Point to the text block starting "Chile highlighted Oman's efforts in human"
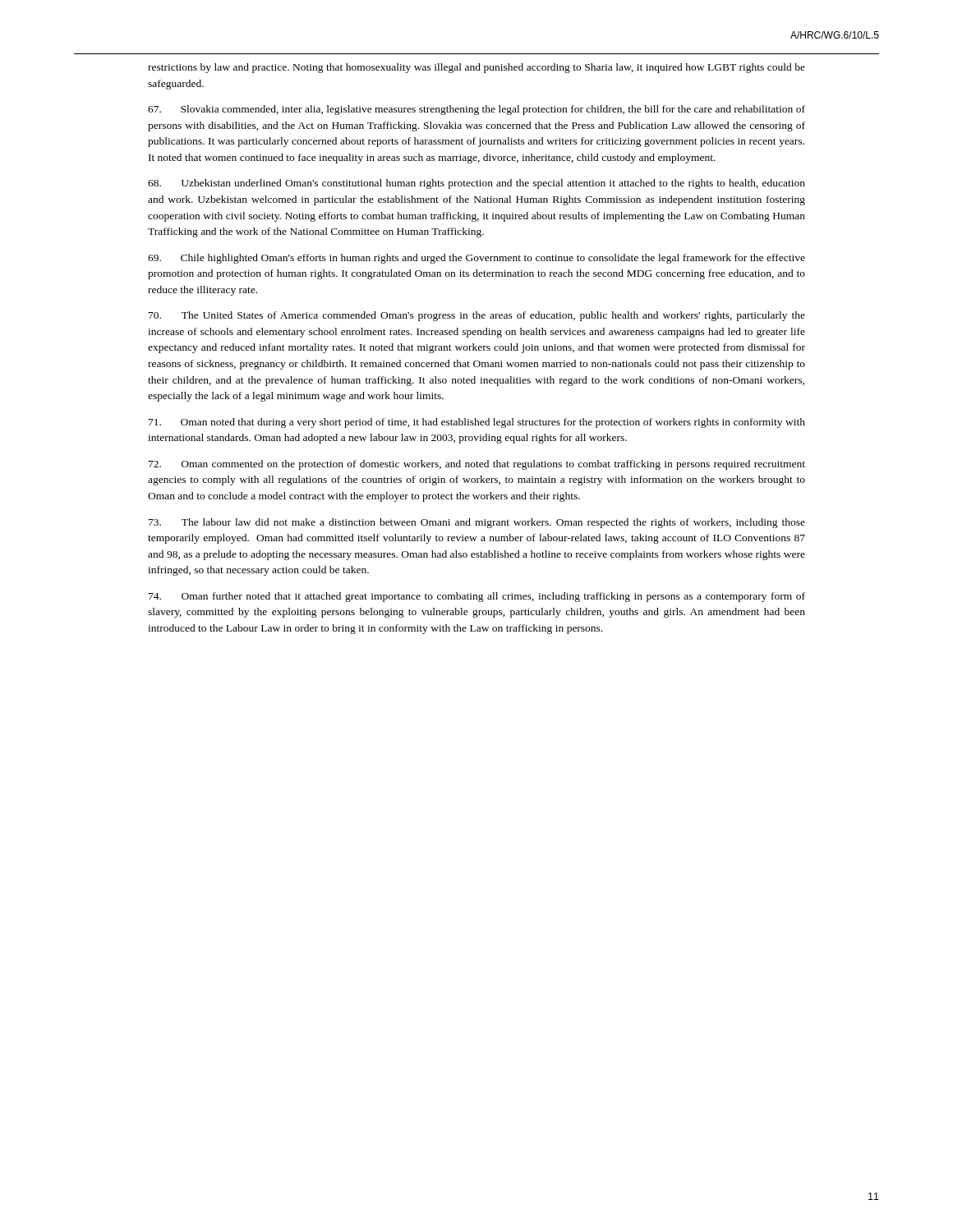Screen dimensions: 1232x953 tap(476, 272)
